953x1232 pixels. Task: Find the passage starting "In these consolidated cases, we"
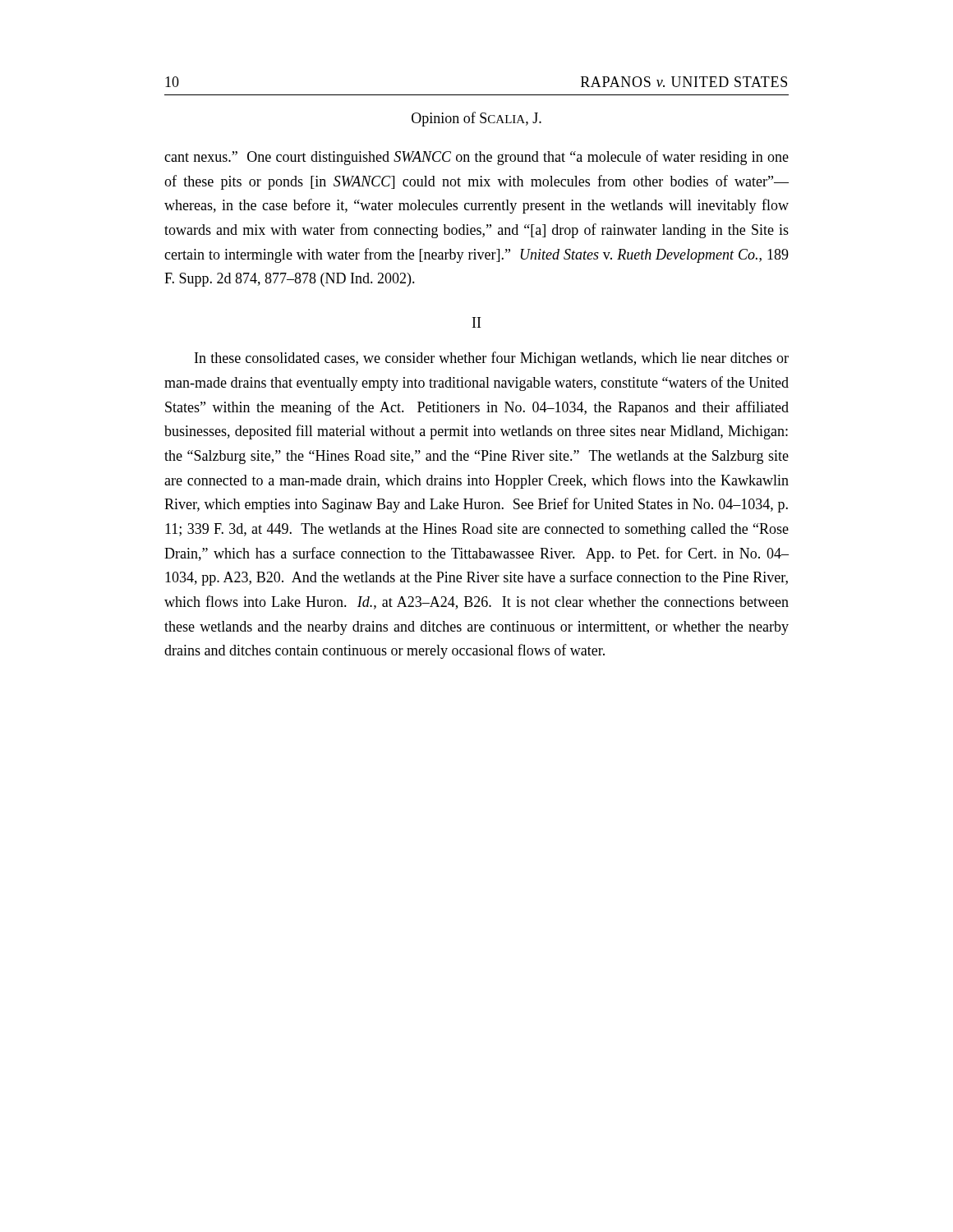tap(476, 505)
